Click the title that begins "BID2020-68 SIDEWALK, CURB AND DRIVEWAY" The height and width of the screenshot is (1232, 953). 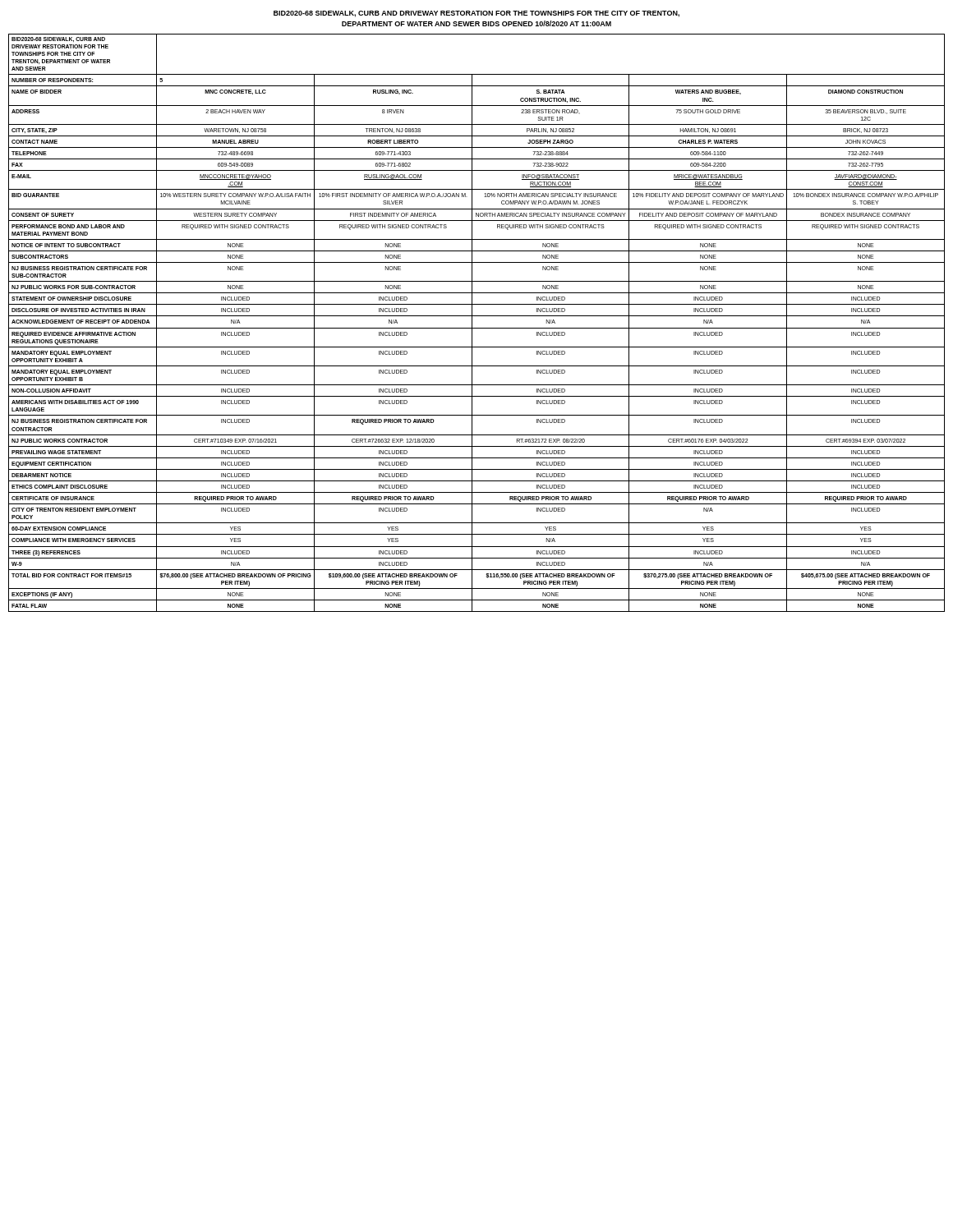(x=476, y=18)
